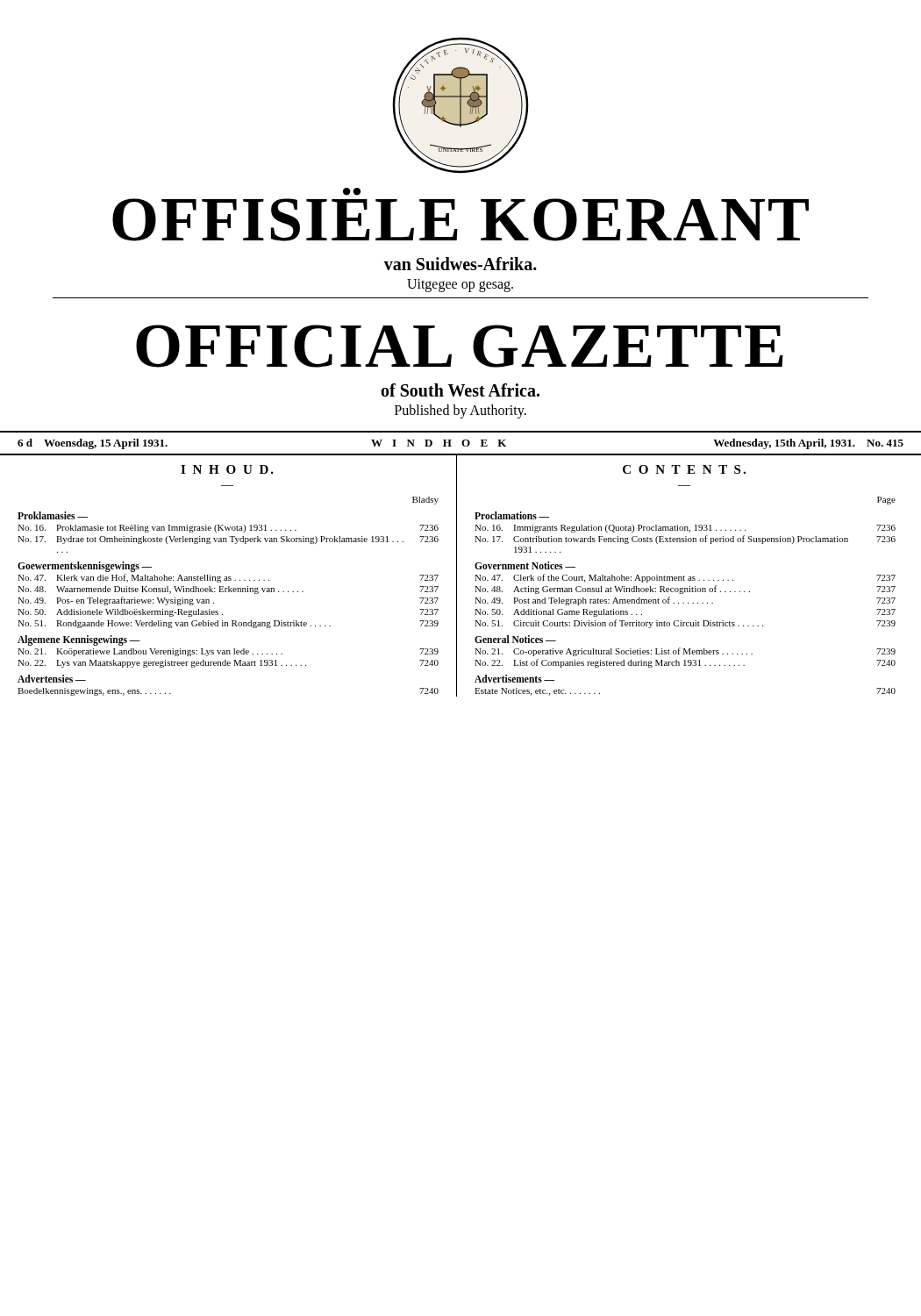
Task: Navigate to the region starting "of South West Africa."
Action: tap(460, 390)
